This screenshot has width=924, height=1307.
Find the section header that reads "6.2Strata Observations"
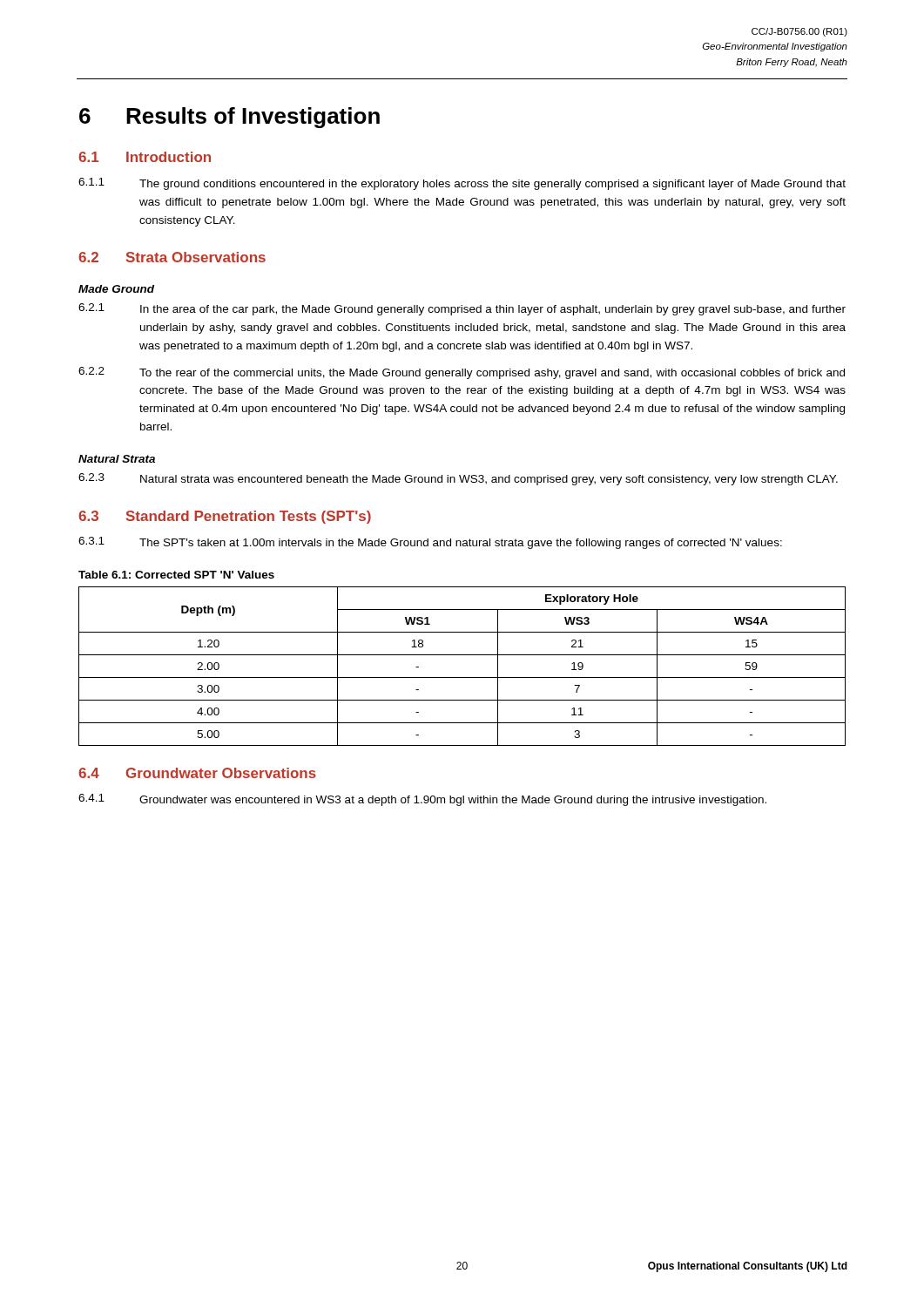click(172, 257)
